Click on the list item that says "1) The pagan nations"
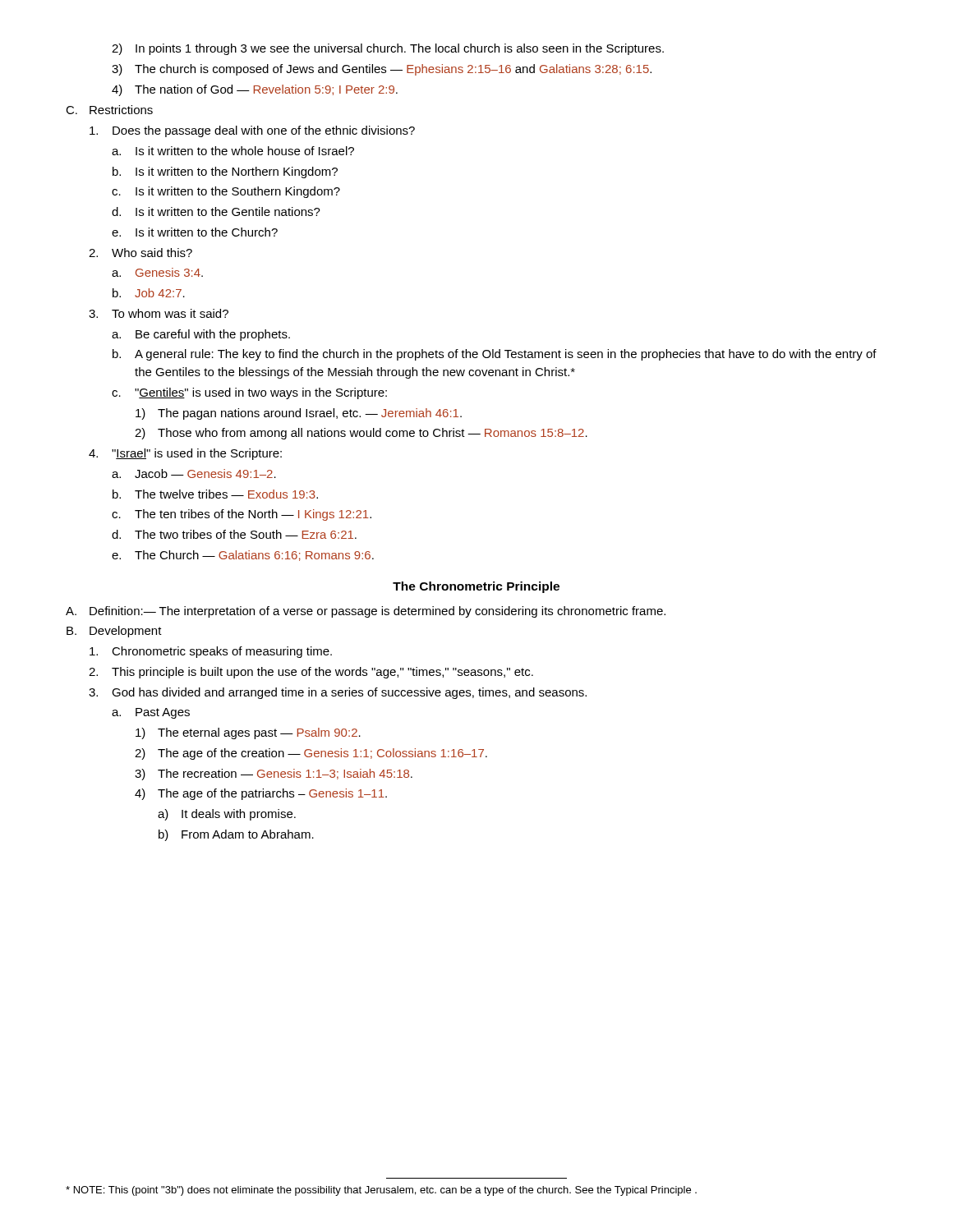The width and height of the screenshot is (953, 1232). coord(299,414)
